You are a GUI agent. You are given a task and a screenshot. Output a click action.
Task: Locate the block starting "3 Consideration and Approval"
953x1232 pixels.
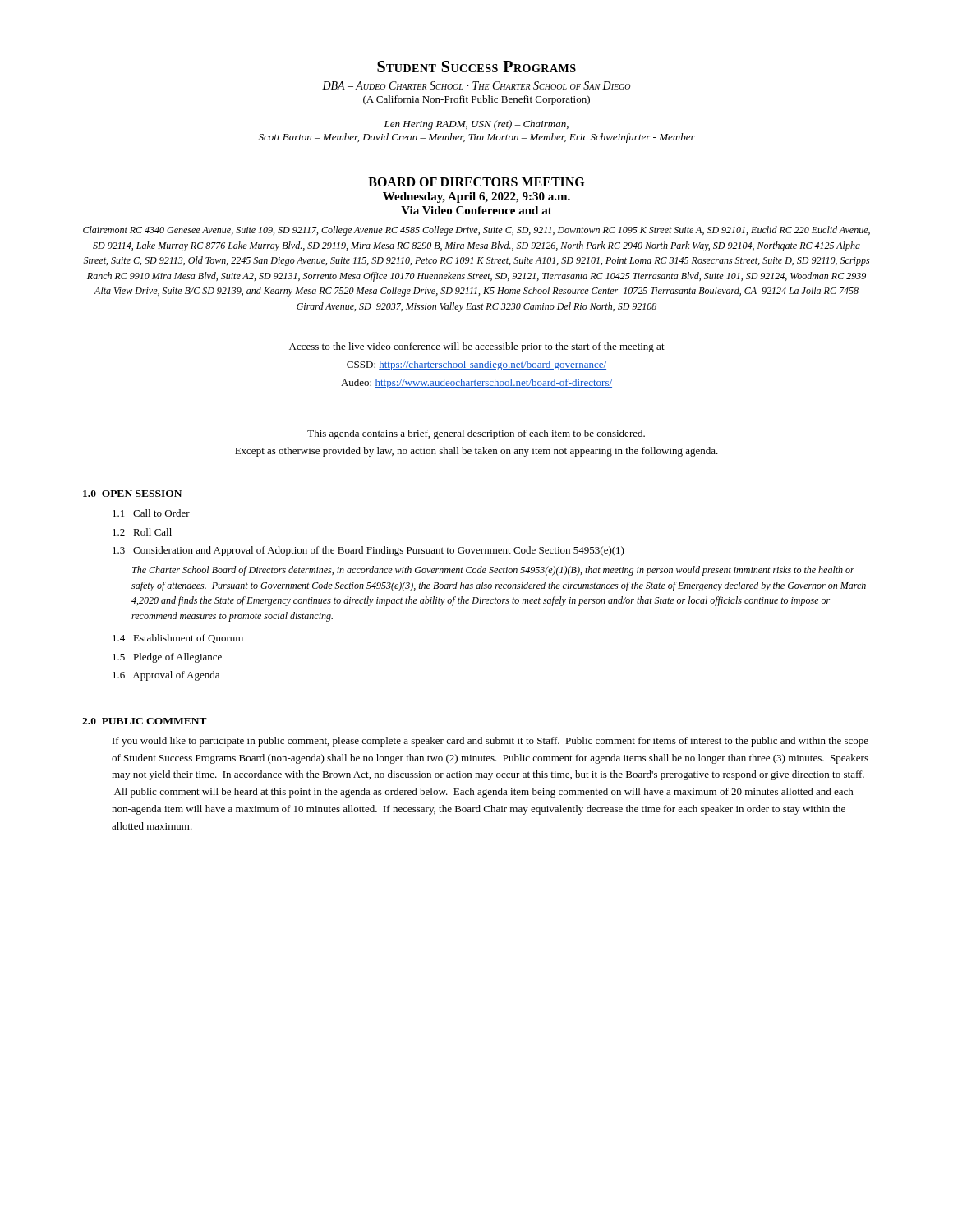pos(368,550)
